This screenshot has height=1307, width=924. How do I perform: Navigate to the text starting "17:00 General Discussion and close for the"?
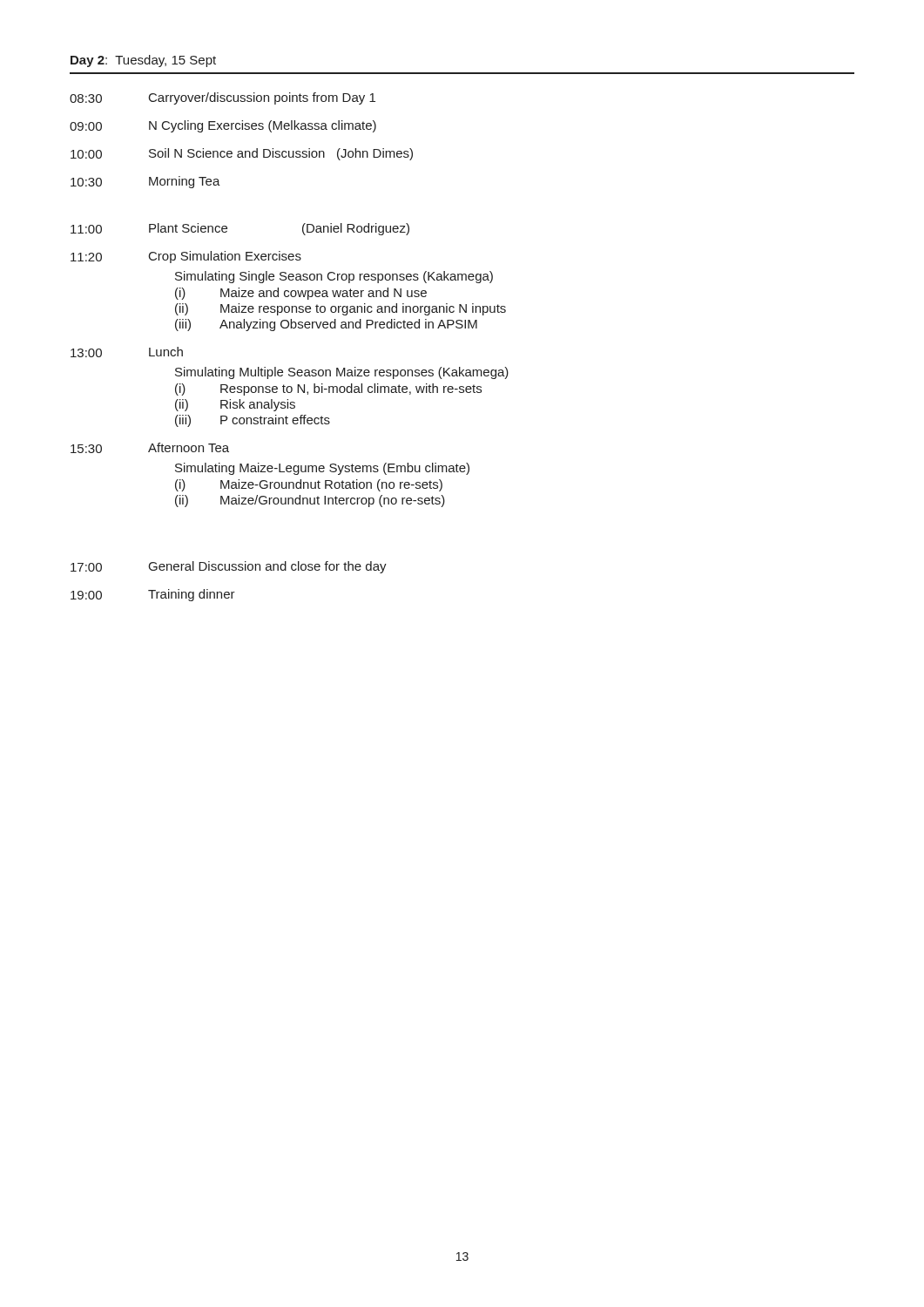click(x=229, y=567)
